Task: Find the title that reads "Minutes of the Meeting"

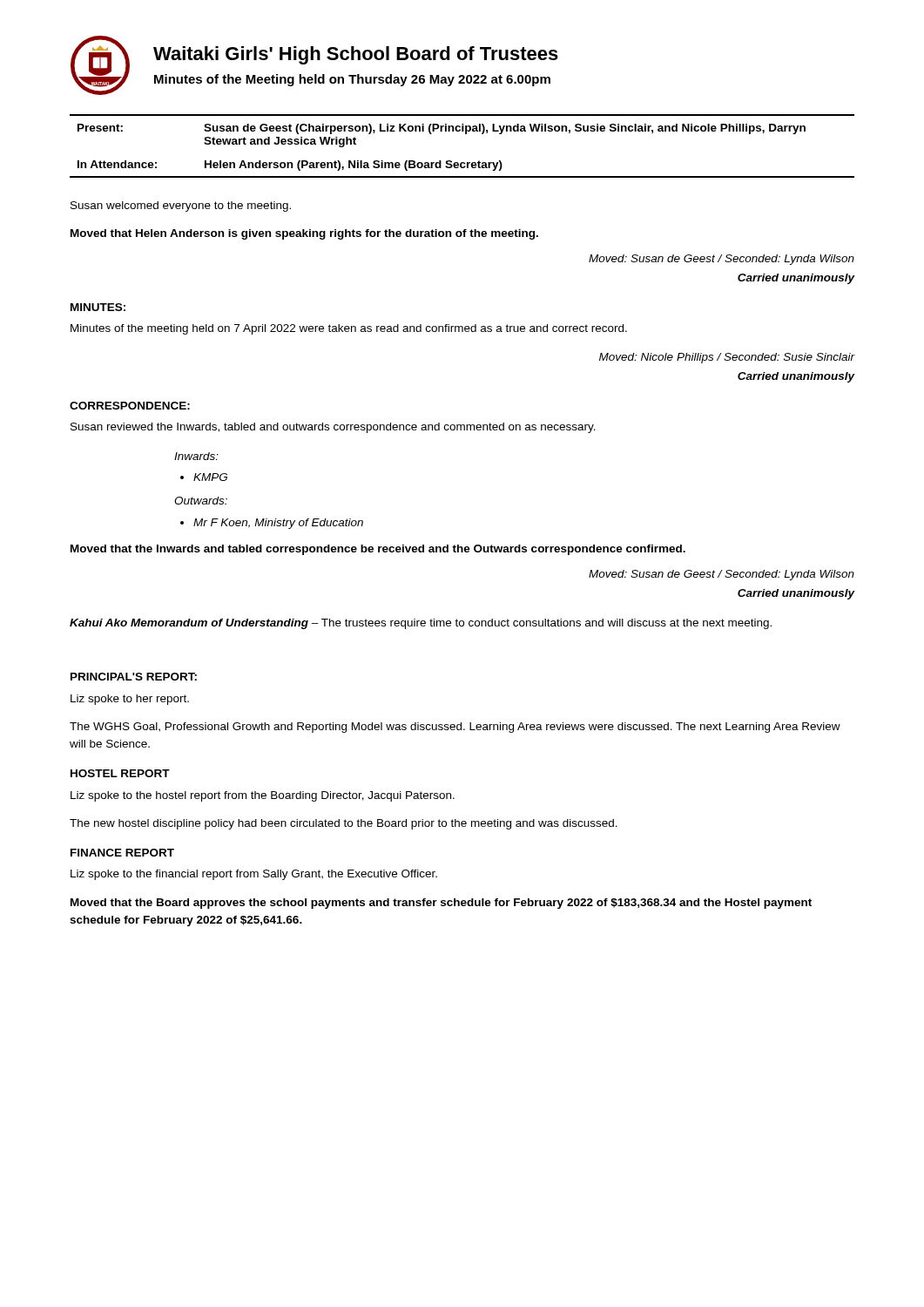Action: [352, 78]
